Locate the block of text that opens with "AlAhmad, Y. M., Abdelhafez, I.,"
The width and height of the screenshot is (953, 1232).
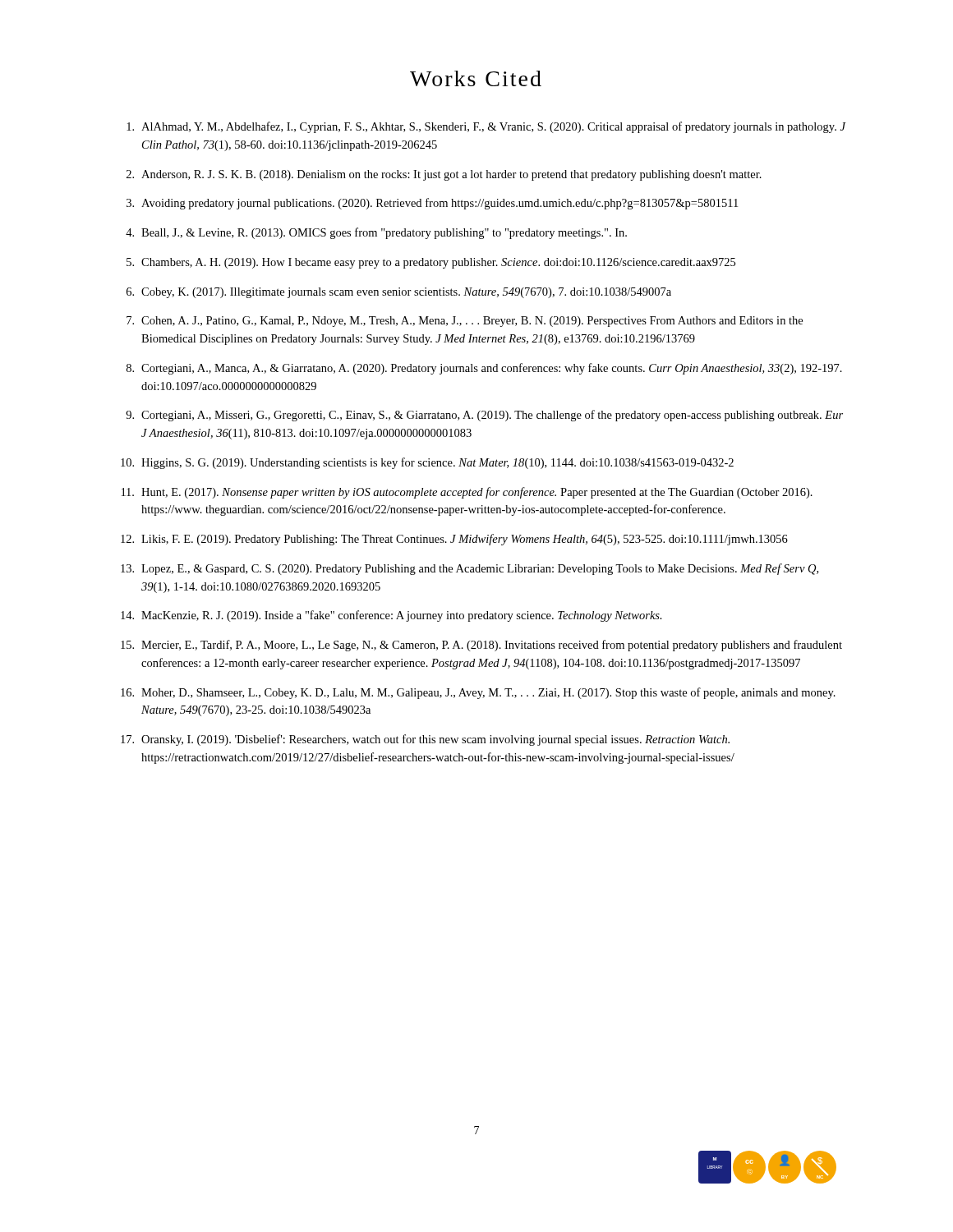(476, 136)
